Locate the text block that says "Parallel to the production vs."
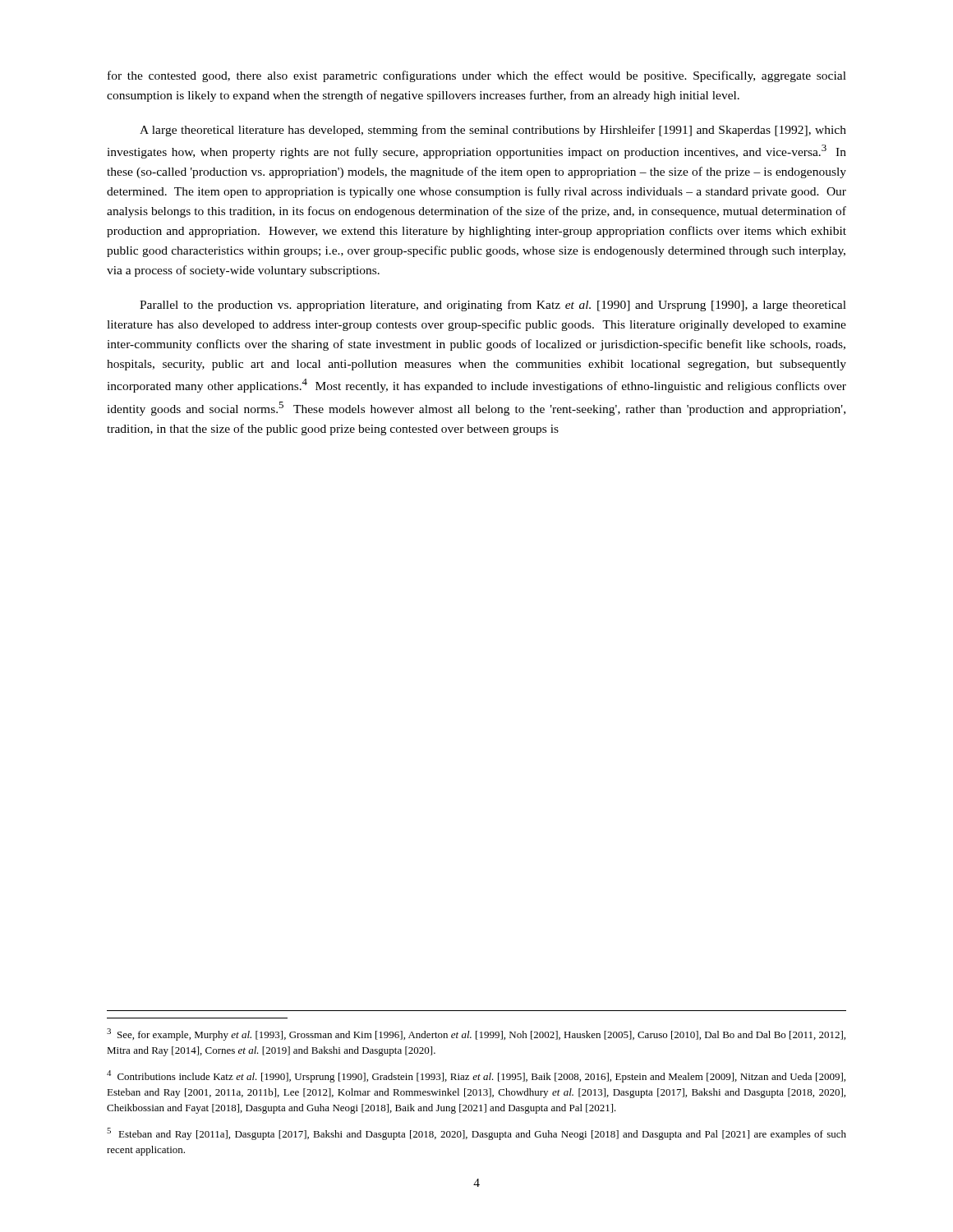The image size is (953, 1232). [476, 366]
